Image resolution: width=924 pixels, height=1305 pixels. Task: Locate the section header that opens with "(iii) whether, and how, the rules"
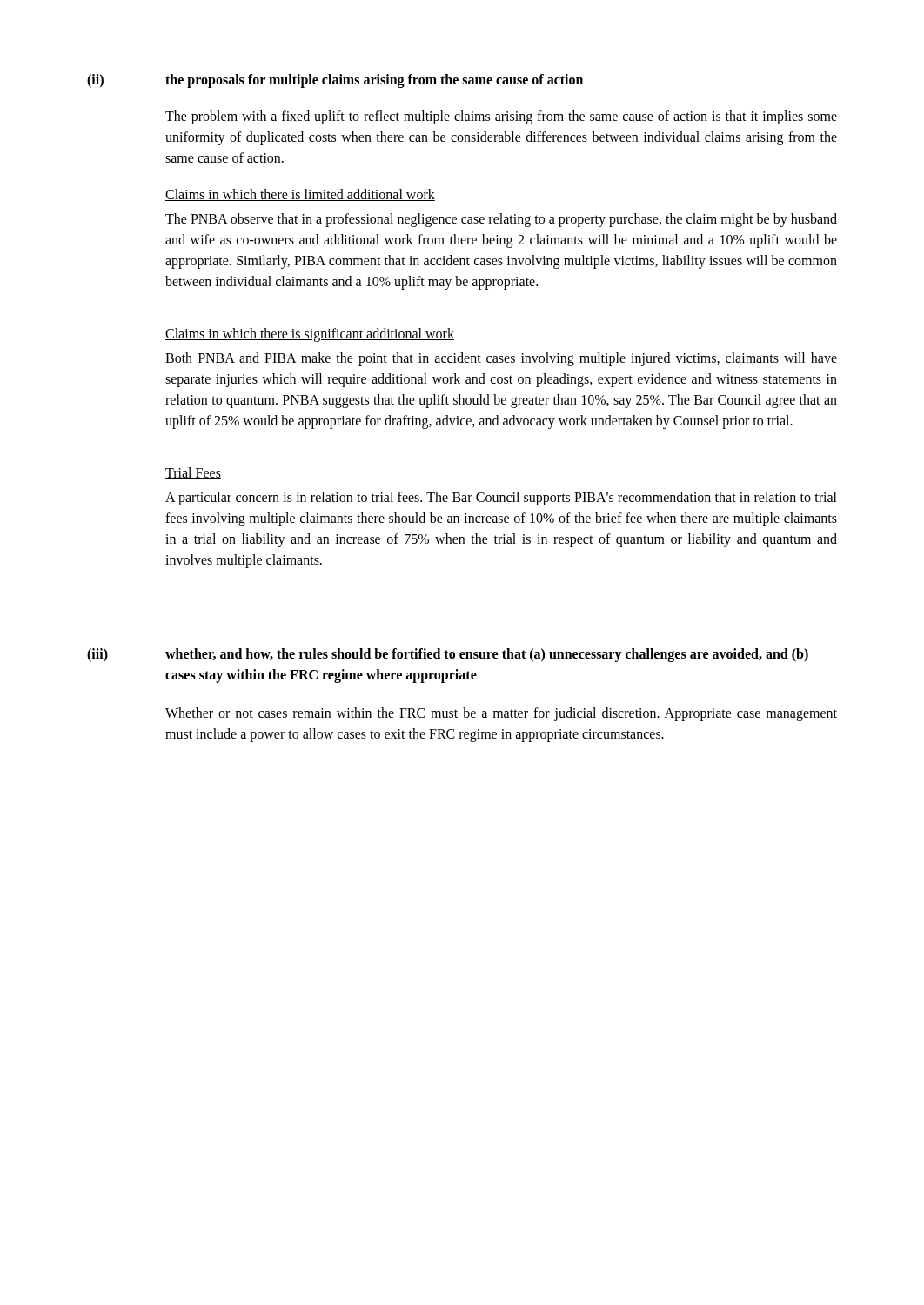[x=462, y=665]
